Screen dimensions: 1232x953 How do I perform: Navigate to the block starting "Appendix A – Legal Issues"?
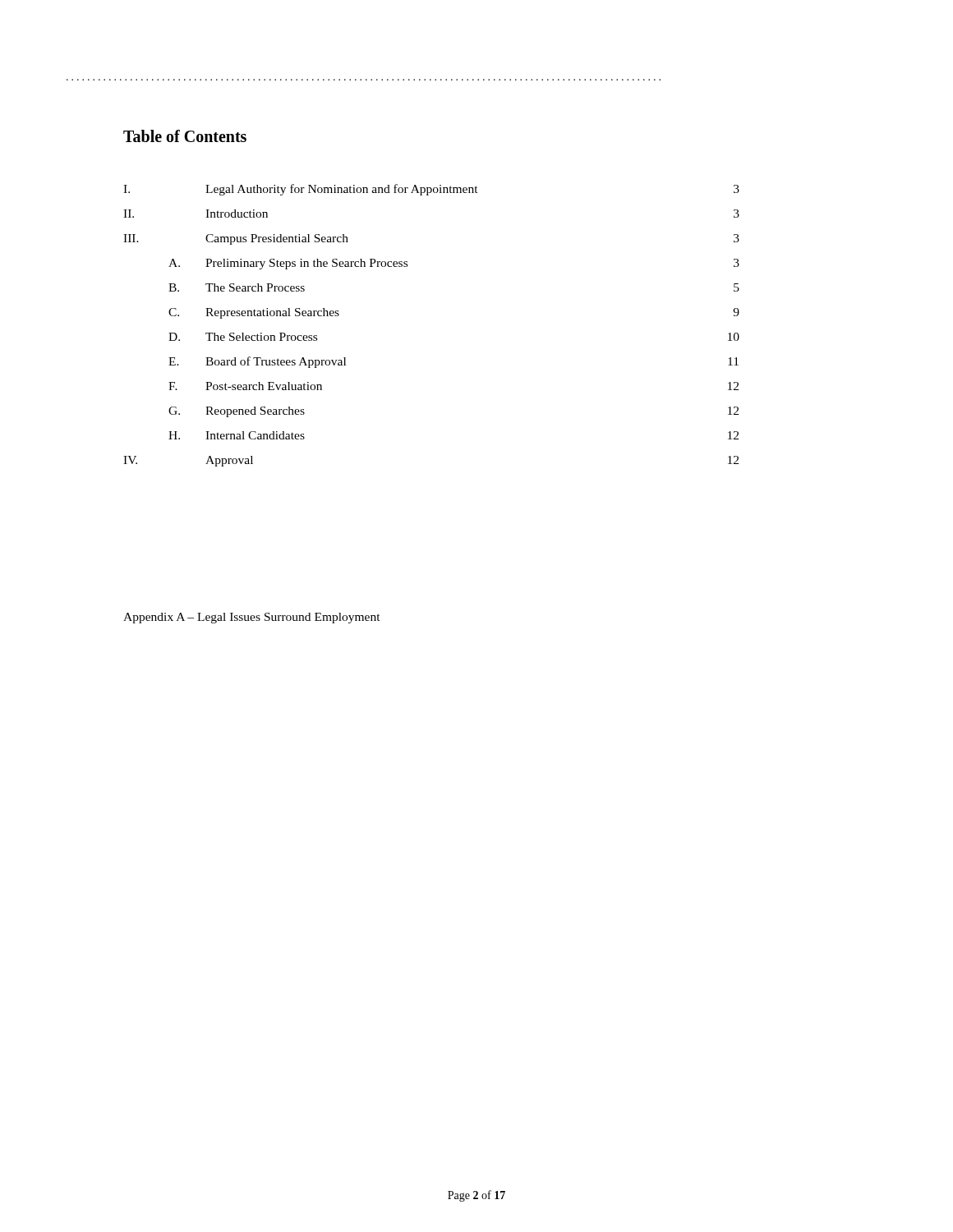coord(252,616)
